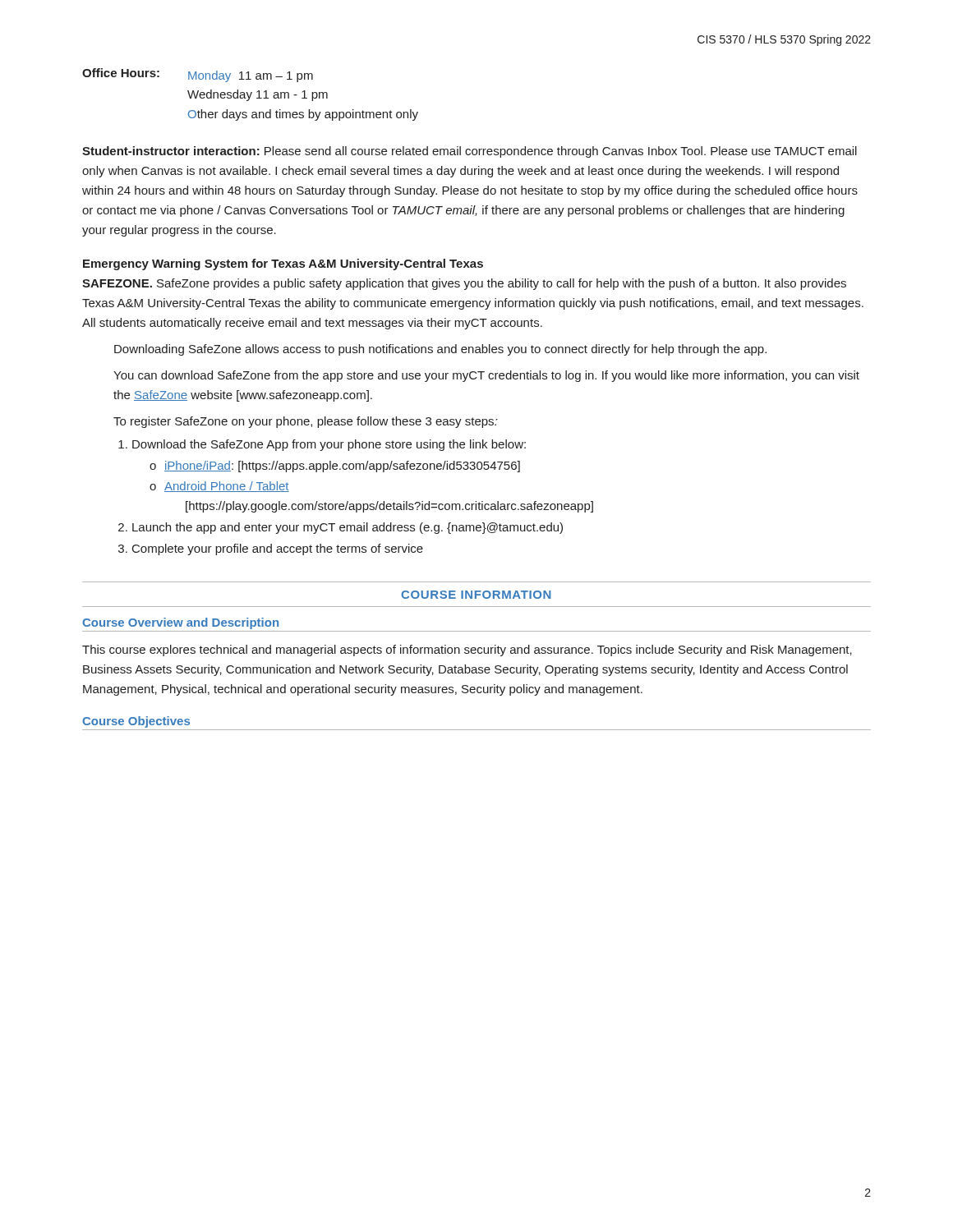The image size is (953, 1232).
Task: Locate the block of text that opens with "Student-instructor interaction: Please send all"
Action: [470, 190]
